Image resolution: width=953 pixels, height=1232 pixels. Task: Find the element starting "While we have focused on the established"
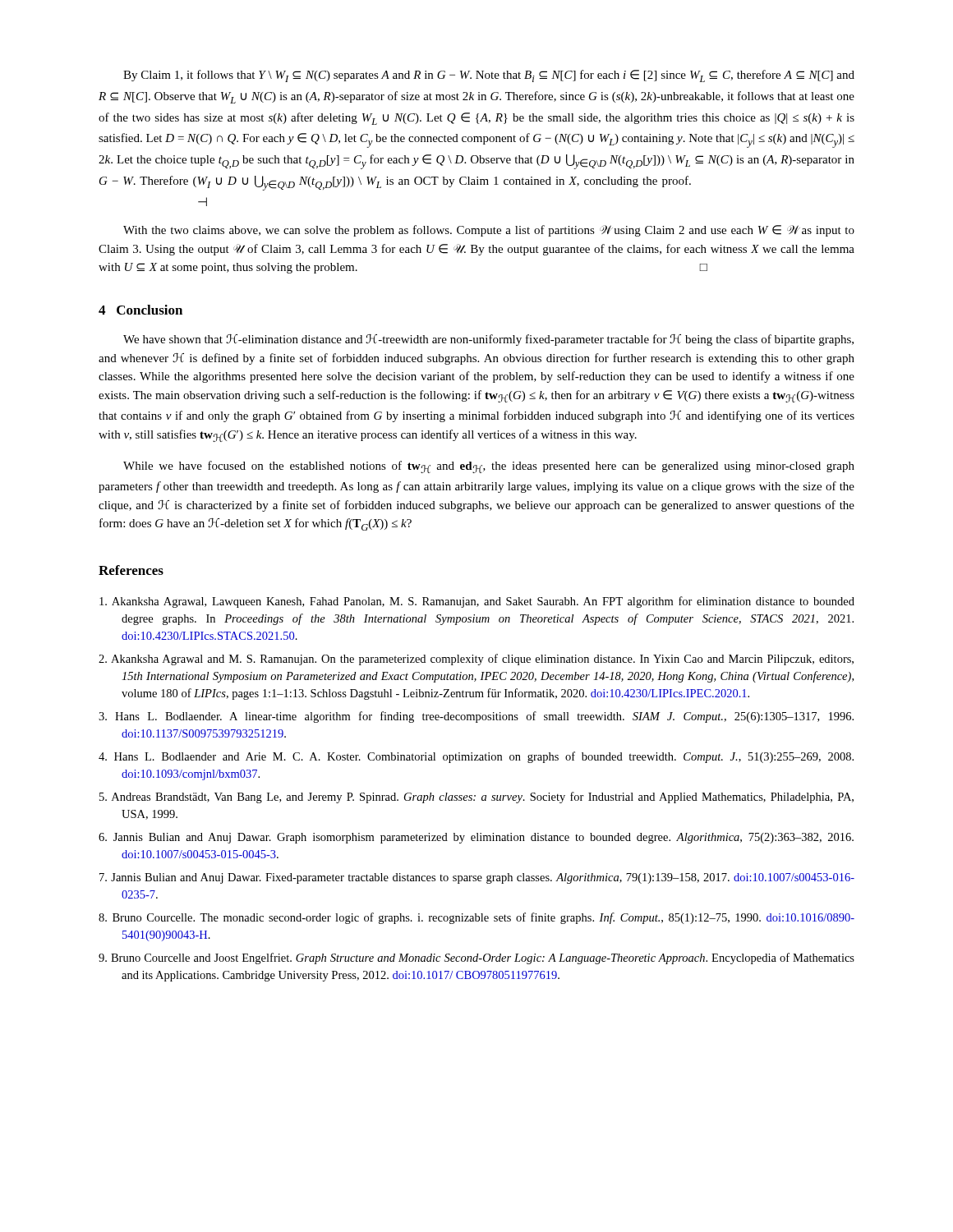[x=476, y=496]
